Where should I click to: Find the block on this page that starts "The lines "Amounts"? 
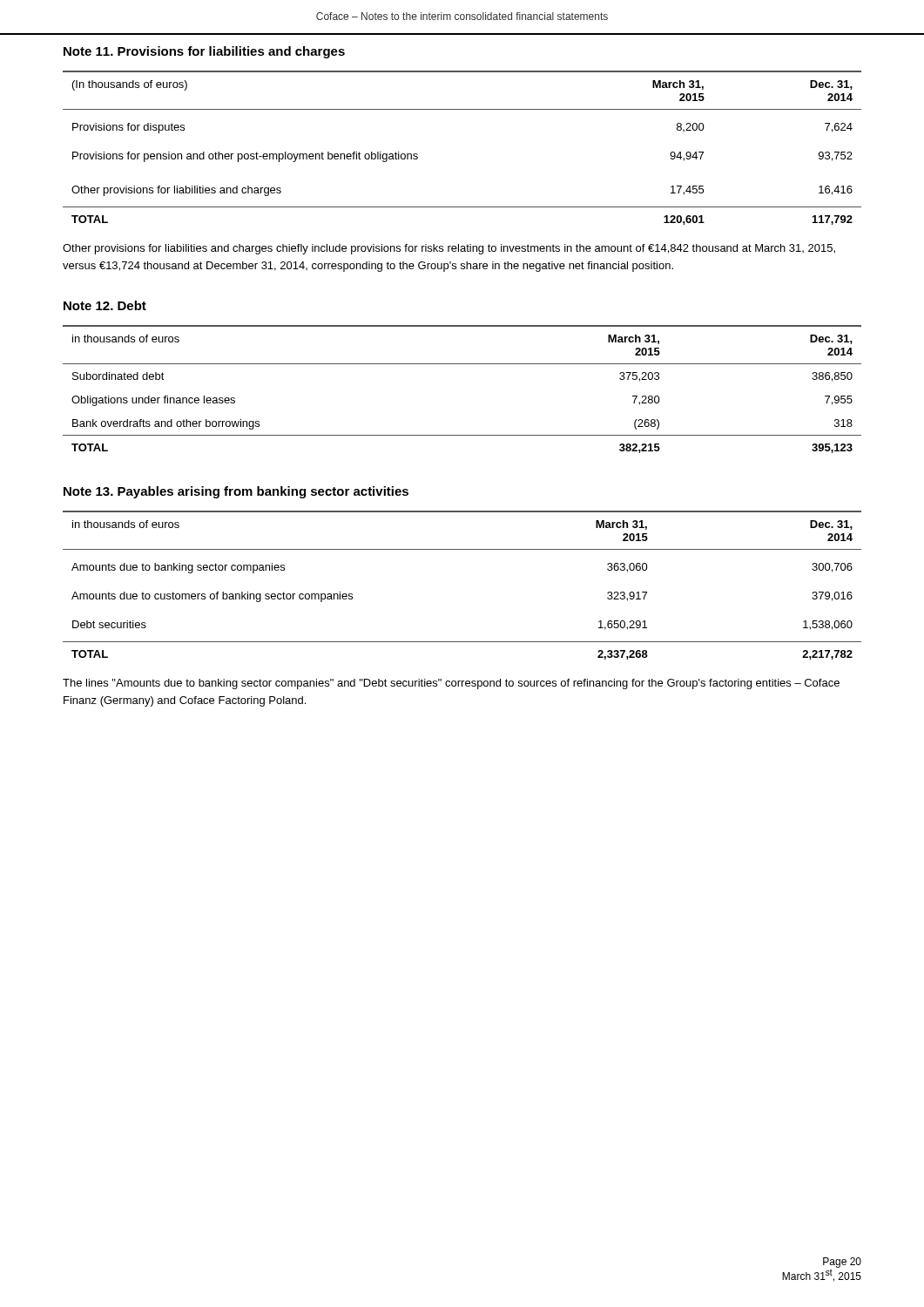point(451,691)
